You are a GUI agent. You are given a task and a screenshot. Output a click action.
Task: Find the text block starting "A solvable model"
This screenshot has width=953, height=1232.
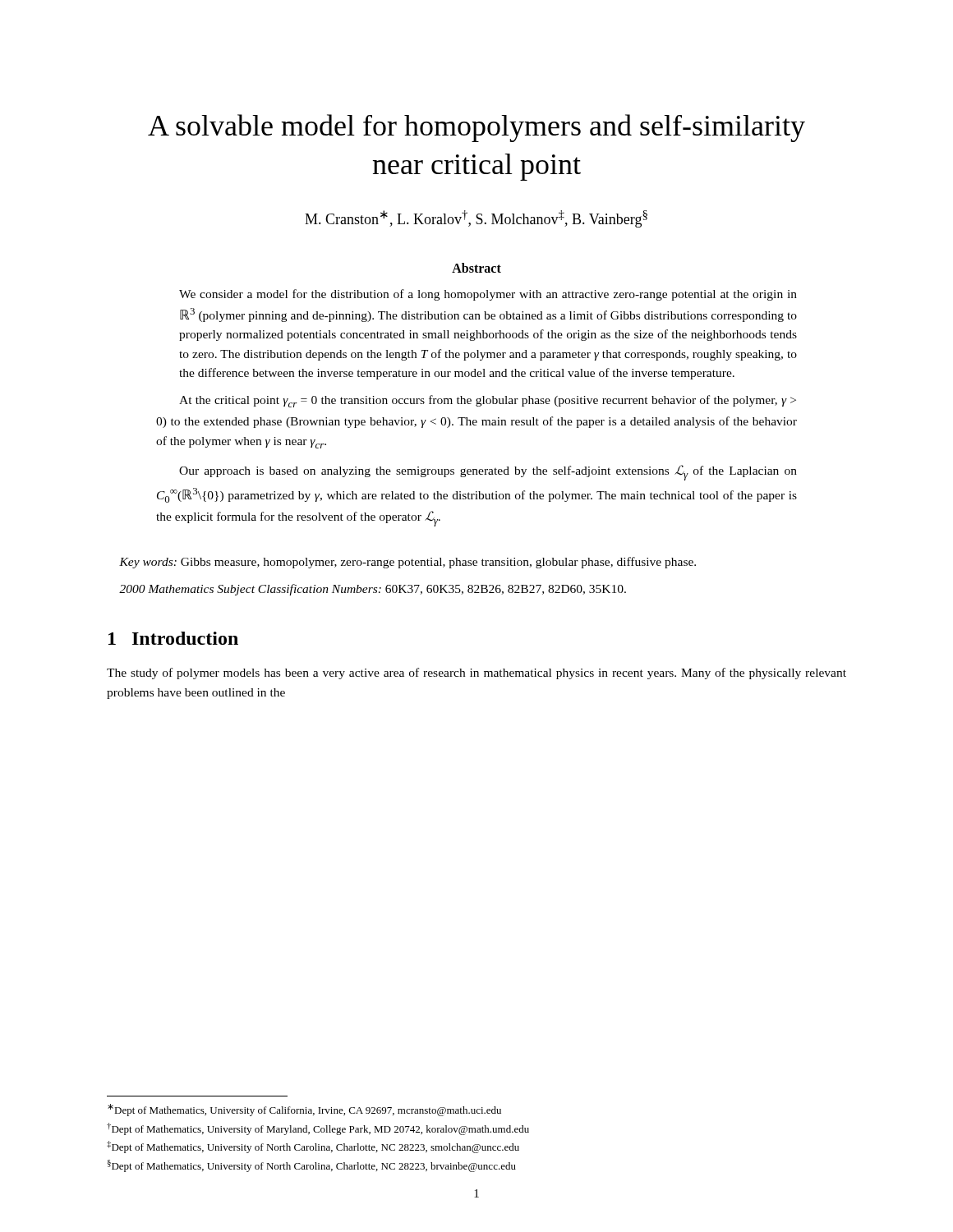click(476, 145)
